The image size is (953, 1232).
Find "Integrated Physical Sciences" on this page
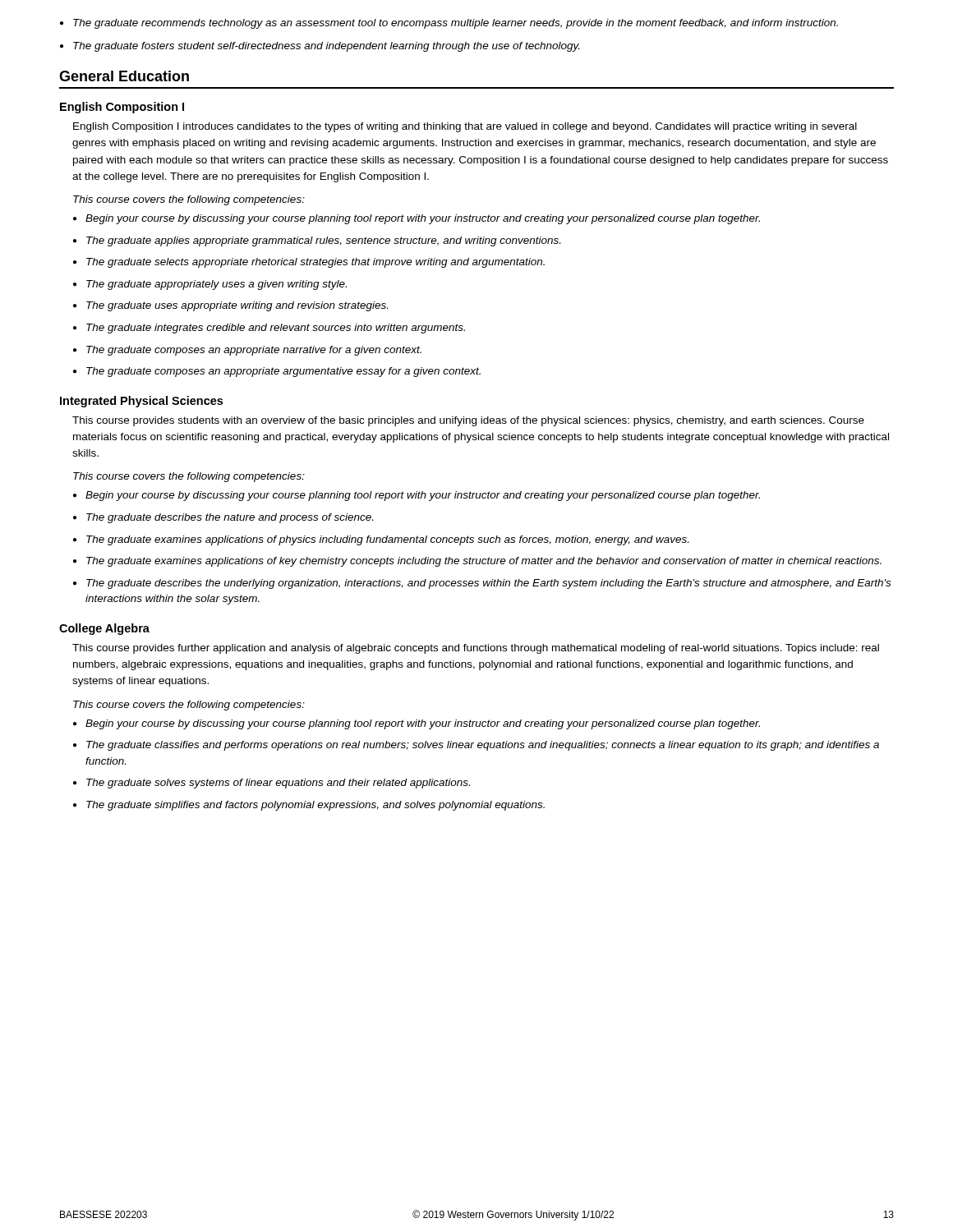coord(141,402)
